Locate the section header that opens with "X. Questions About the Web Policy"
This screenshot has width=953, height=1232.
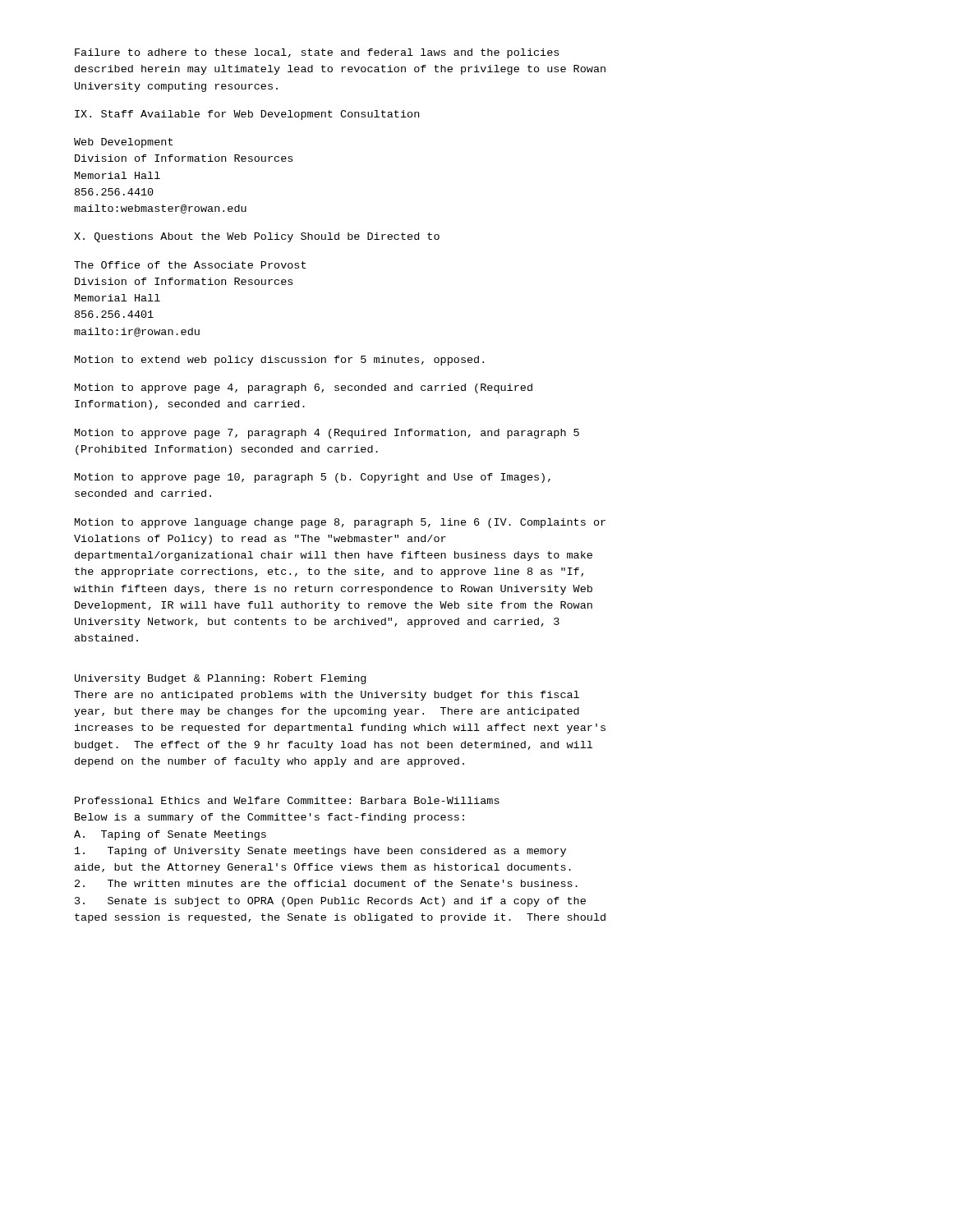(257, 237)
